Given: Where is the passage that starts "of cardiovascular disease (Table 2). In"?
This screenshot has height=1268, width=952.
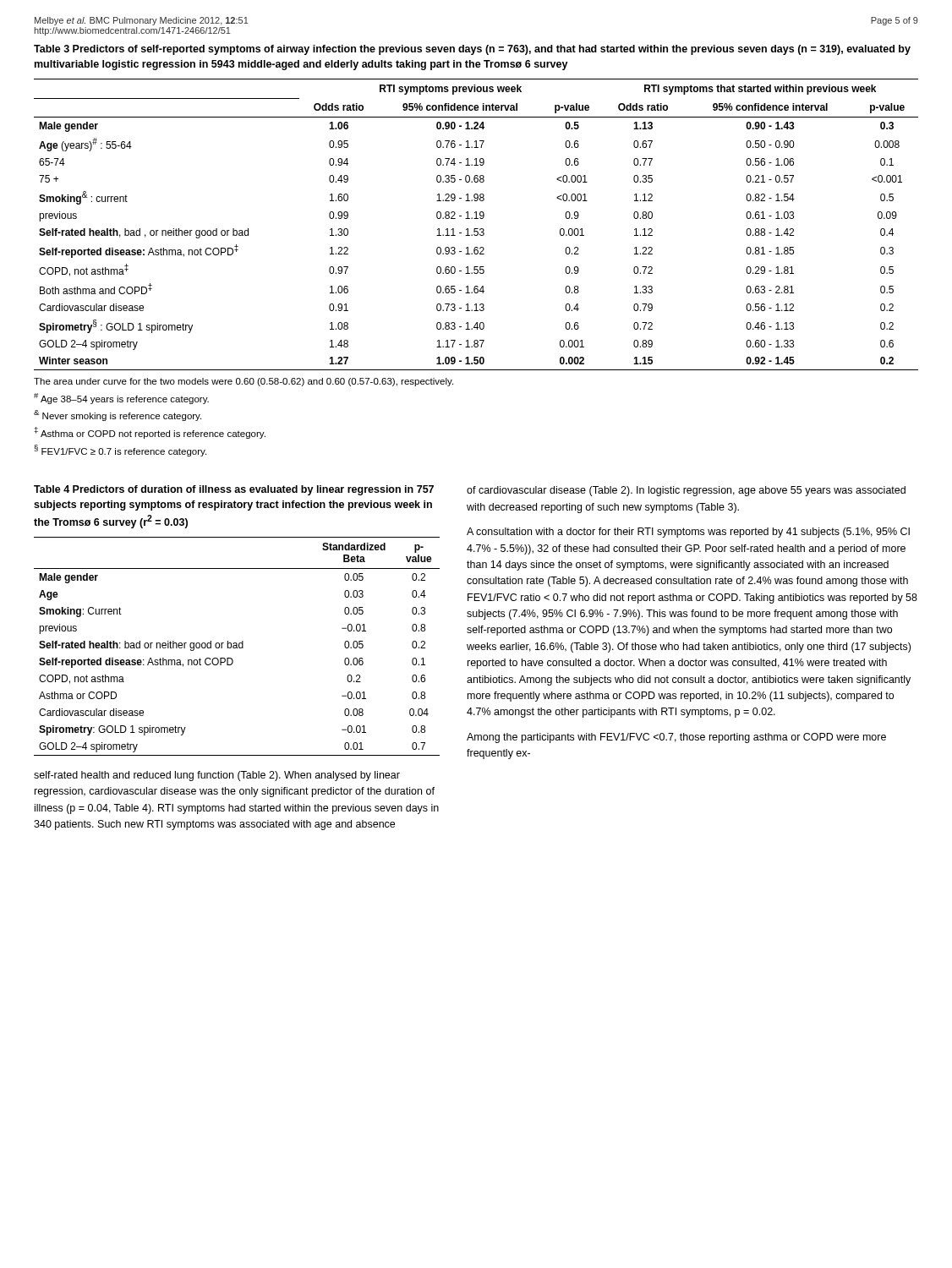Looking at the screenshot, I should coord(692,622).
